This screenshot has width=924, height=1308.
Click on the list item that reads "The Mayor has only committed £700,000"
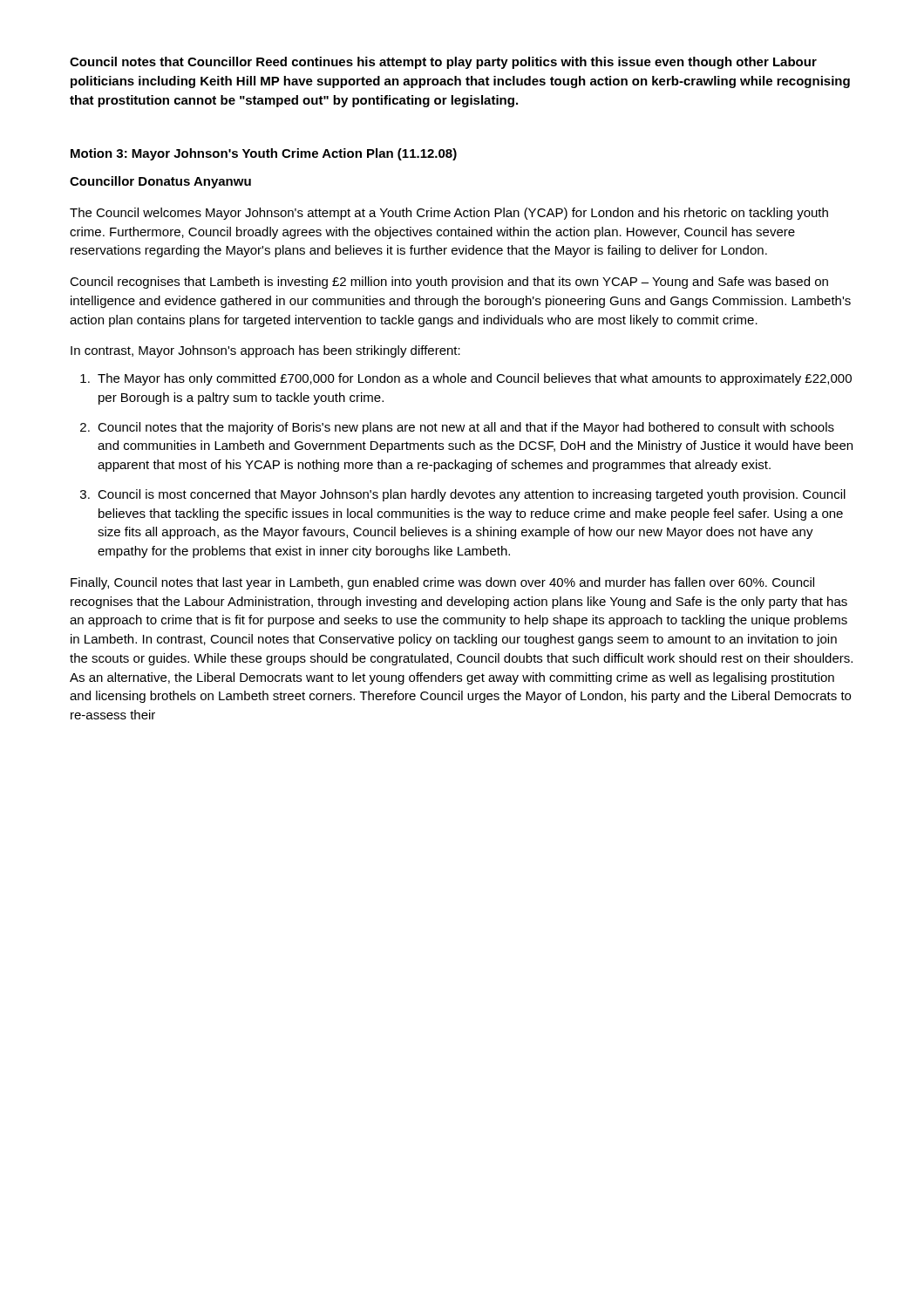(x=475, y=387)
